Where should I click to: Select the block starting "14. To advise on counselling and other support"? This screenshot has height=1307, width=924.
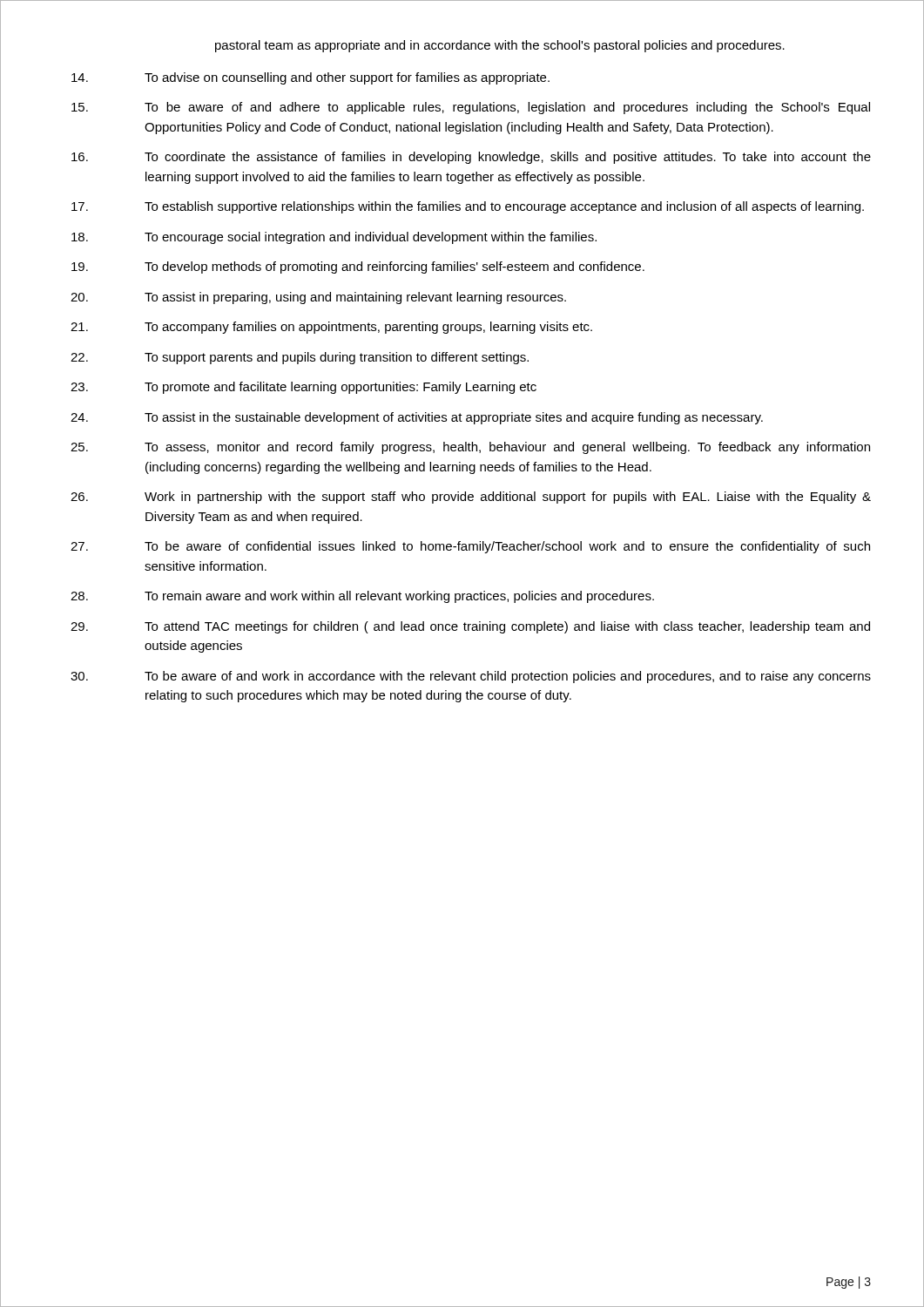click(471, 77)
